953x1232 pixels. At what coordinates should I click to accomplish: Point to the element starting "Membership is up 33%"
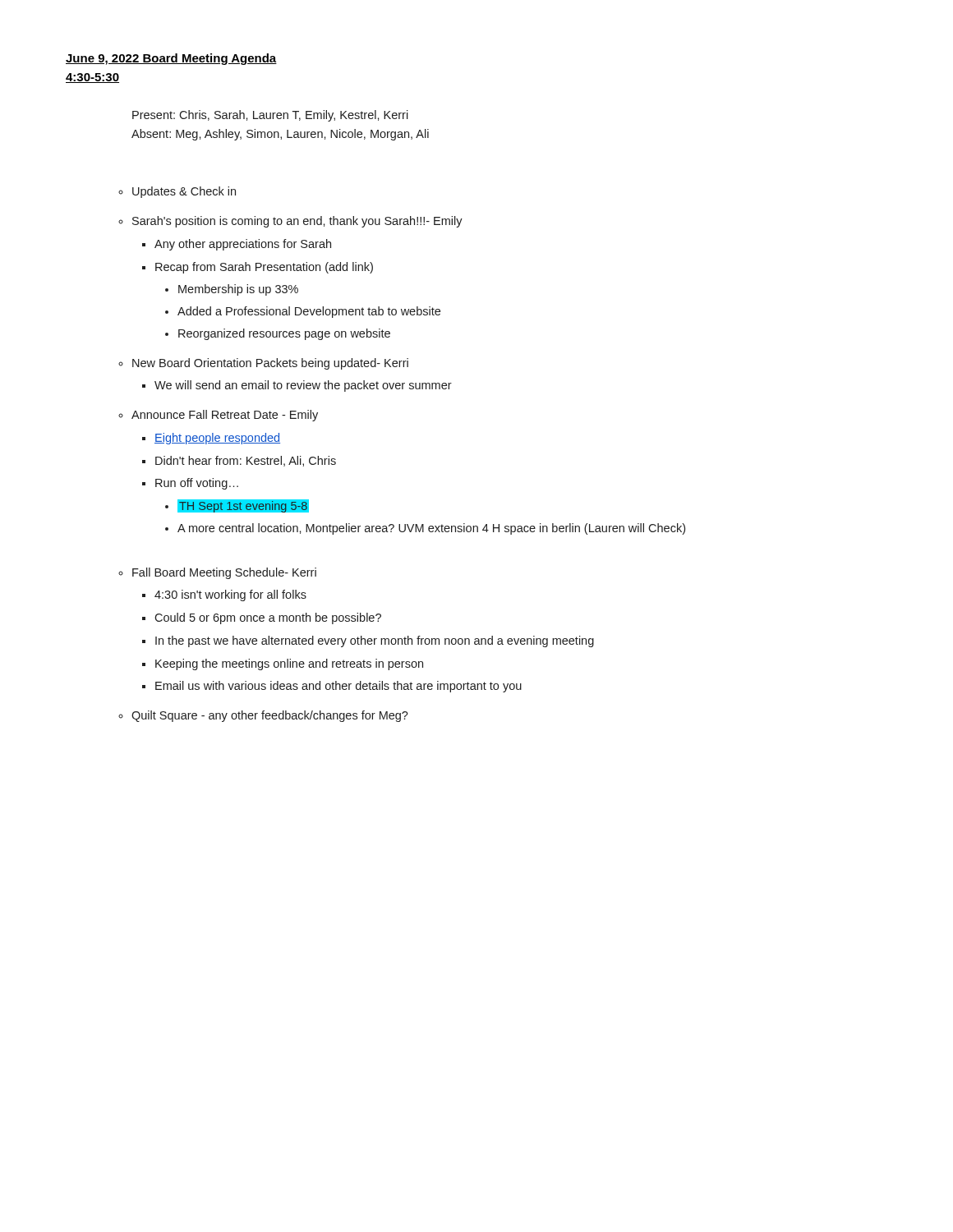(238, 289)
